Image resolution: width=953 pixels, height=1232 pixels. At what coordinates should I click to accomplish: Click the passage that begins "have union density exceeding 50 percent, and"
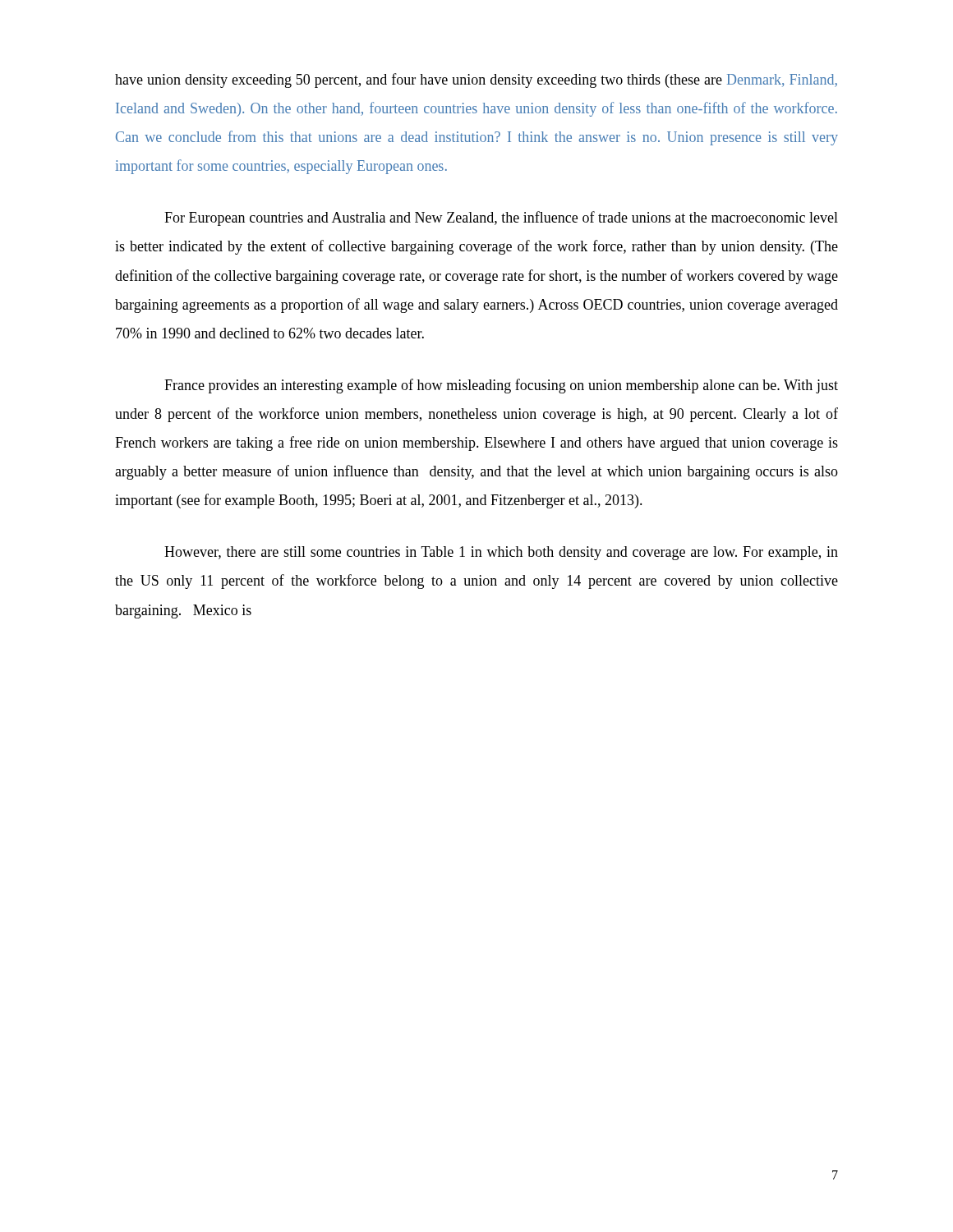(476, 123)
